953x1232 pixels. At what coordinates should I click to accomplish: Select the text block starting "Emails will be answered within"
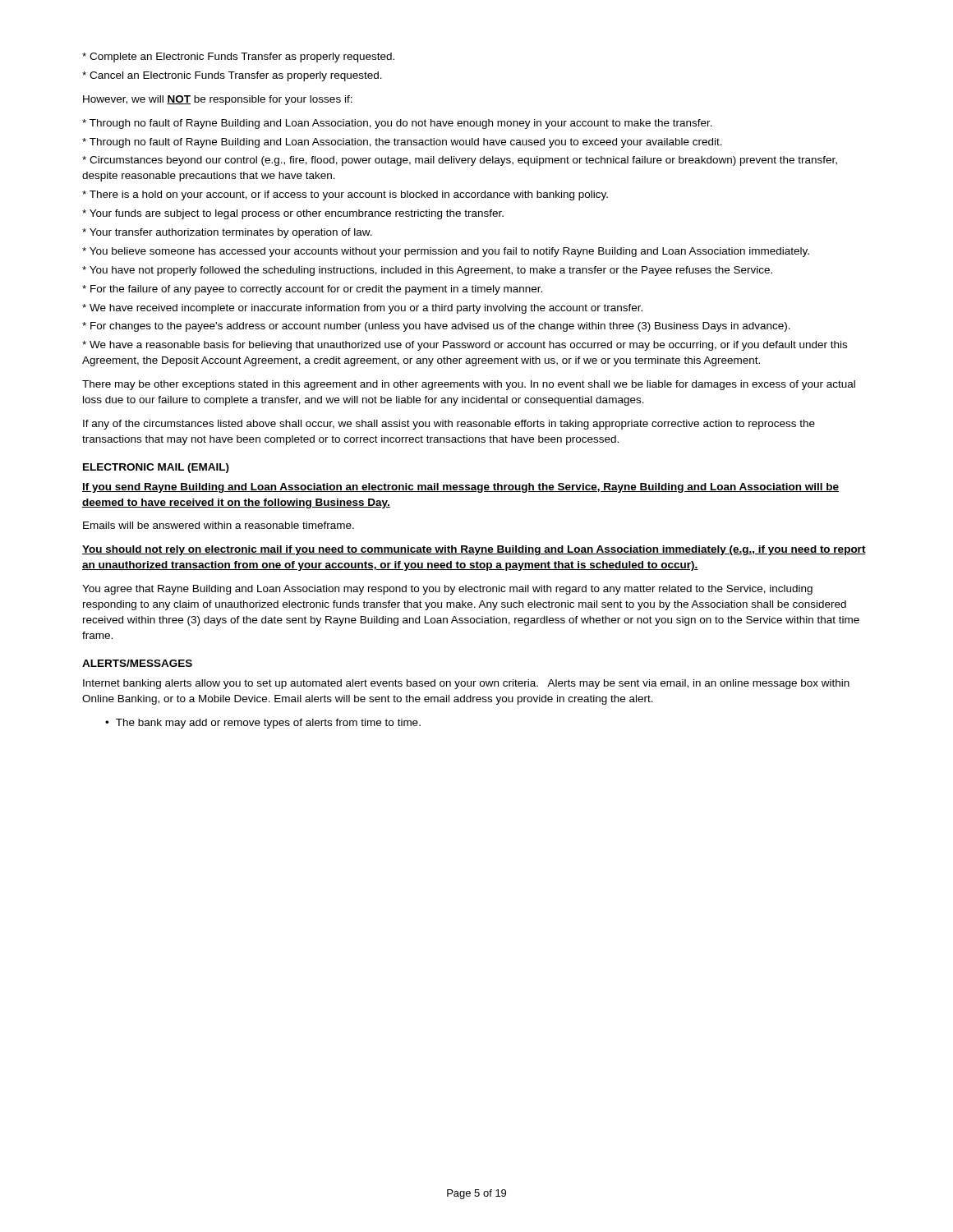pos(218,526)
